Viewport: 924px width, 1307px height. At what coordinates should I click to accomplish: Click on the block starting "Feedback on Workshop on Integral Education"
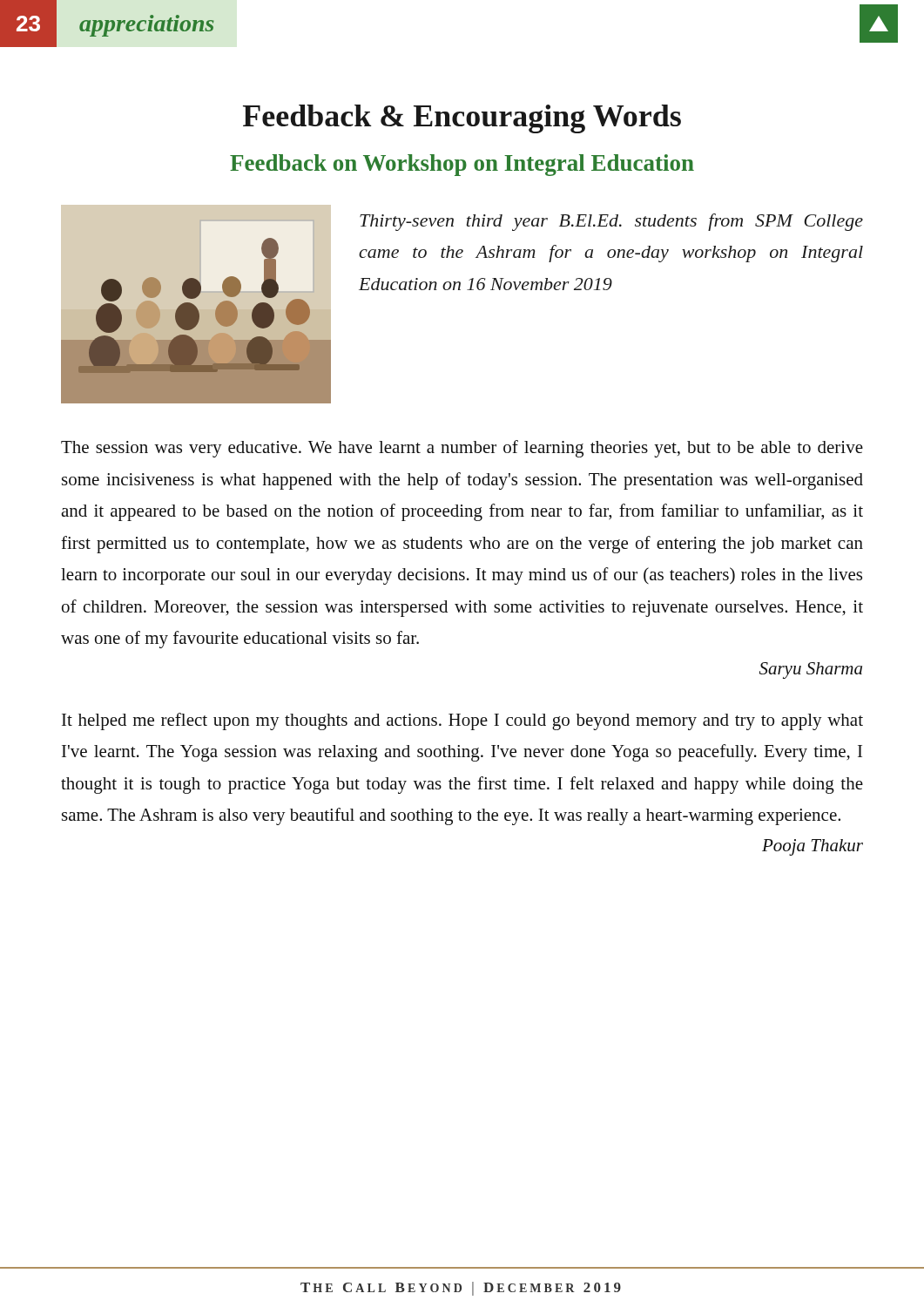462,163
